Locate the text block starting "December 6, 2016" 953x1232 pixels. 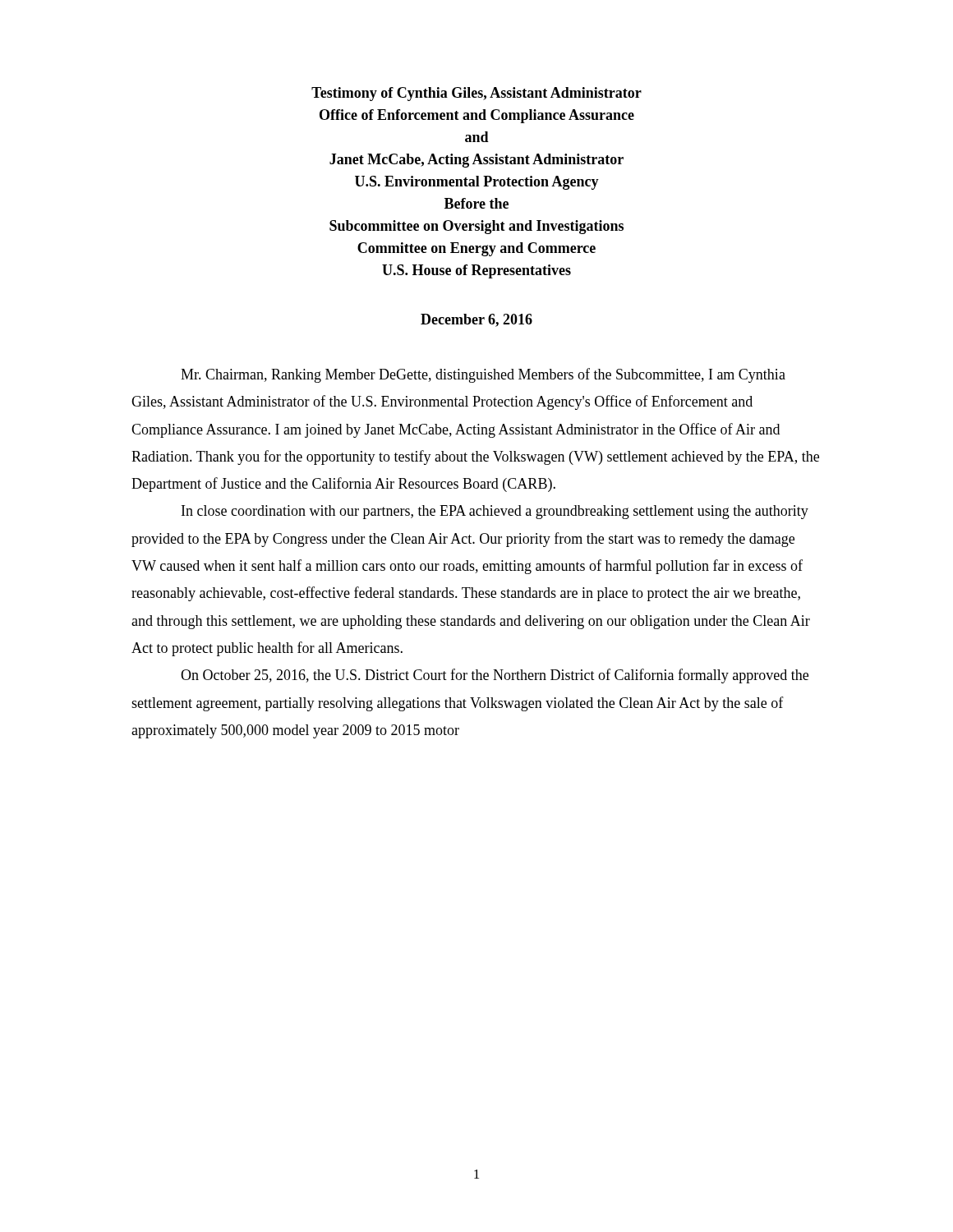coord(476,320)
